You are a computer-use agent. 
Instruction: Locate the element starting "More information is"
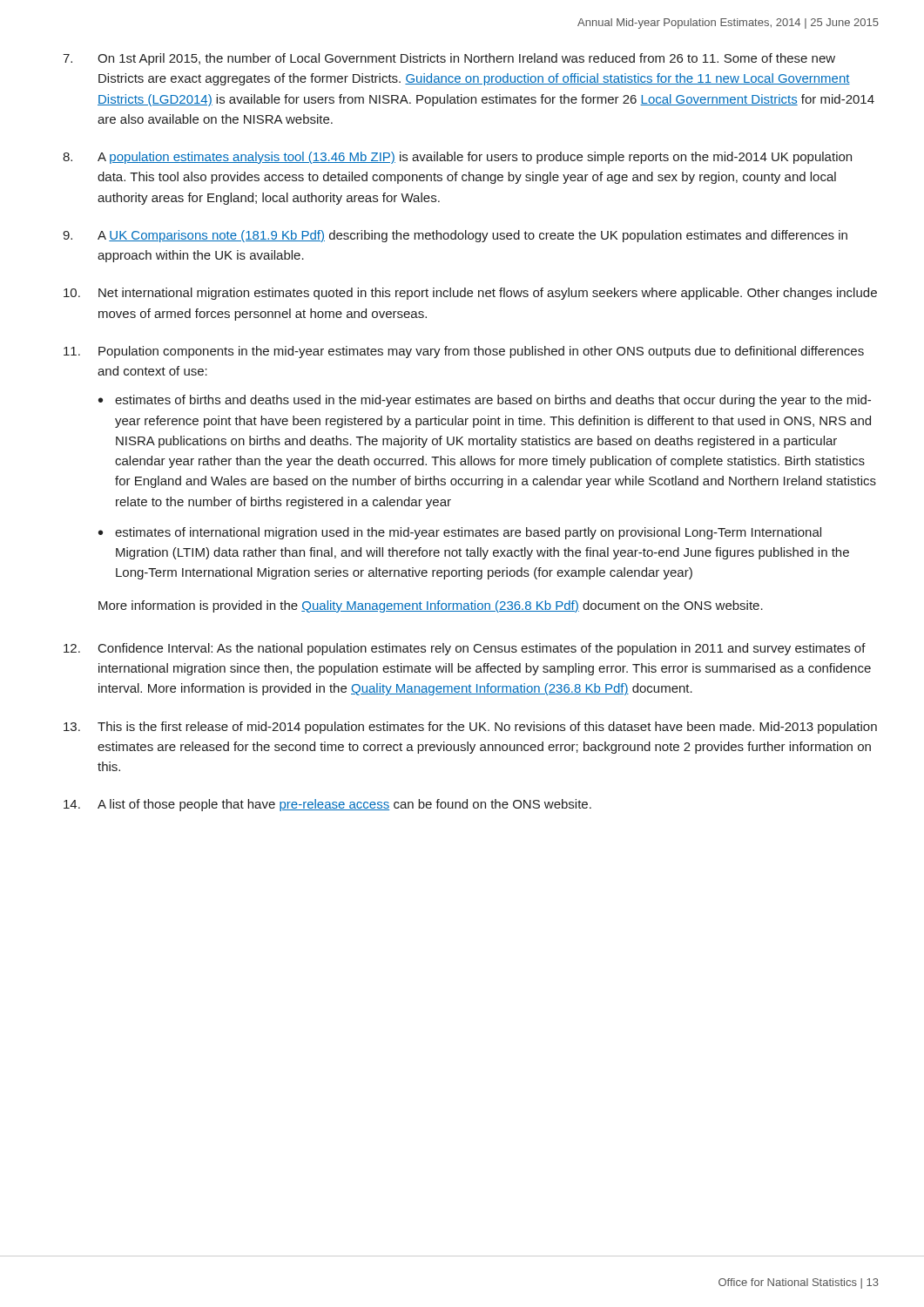coord(430,605)
